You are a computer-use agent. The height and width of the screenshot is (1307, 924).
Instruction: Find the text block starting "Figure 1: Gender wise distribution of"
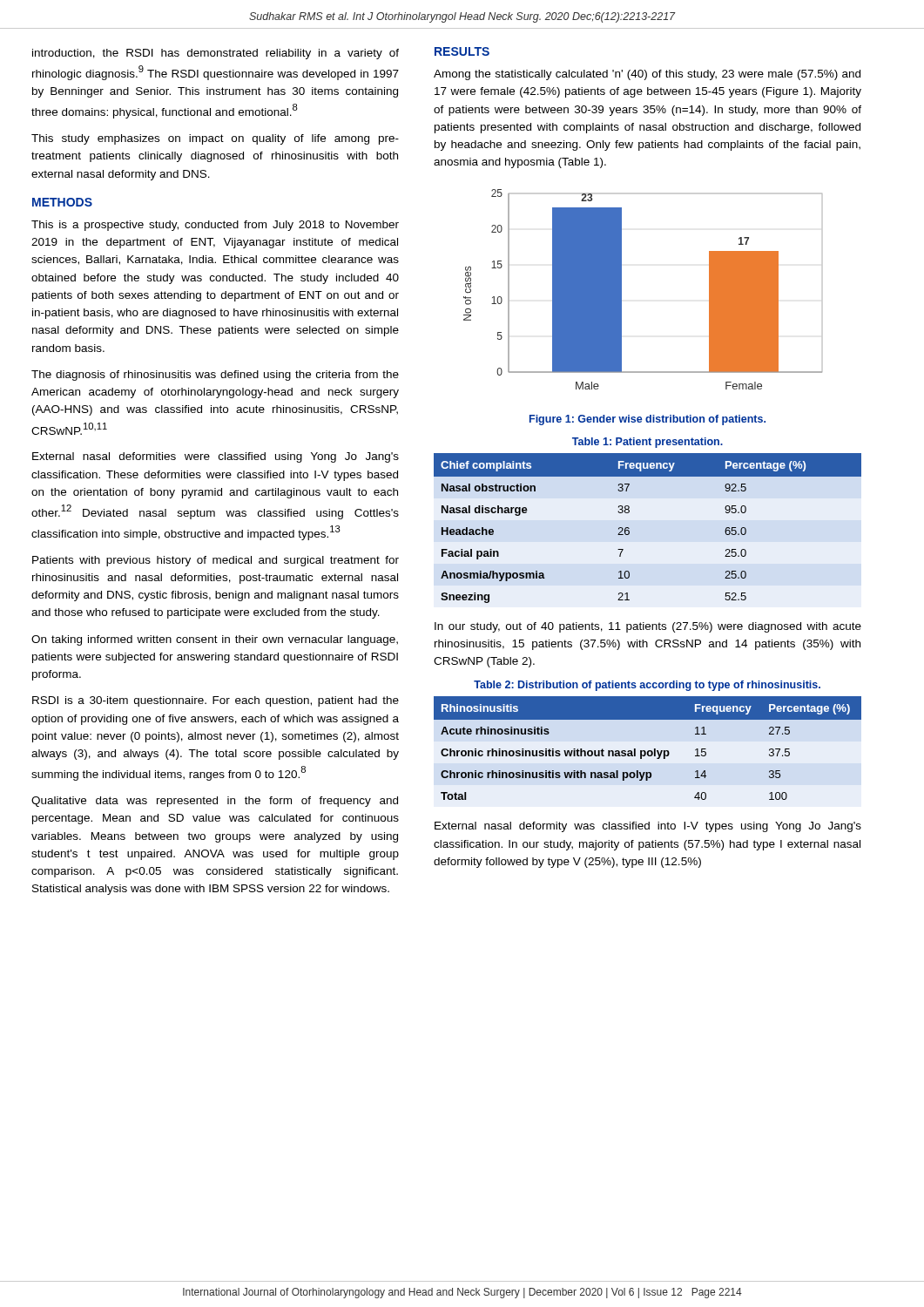pyautogui.click(x=647, y=419)
